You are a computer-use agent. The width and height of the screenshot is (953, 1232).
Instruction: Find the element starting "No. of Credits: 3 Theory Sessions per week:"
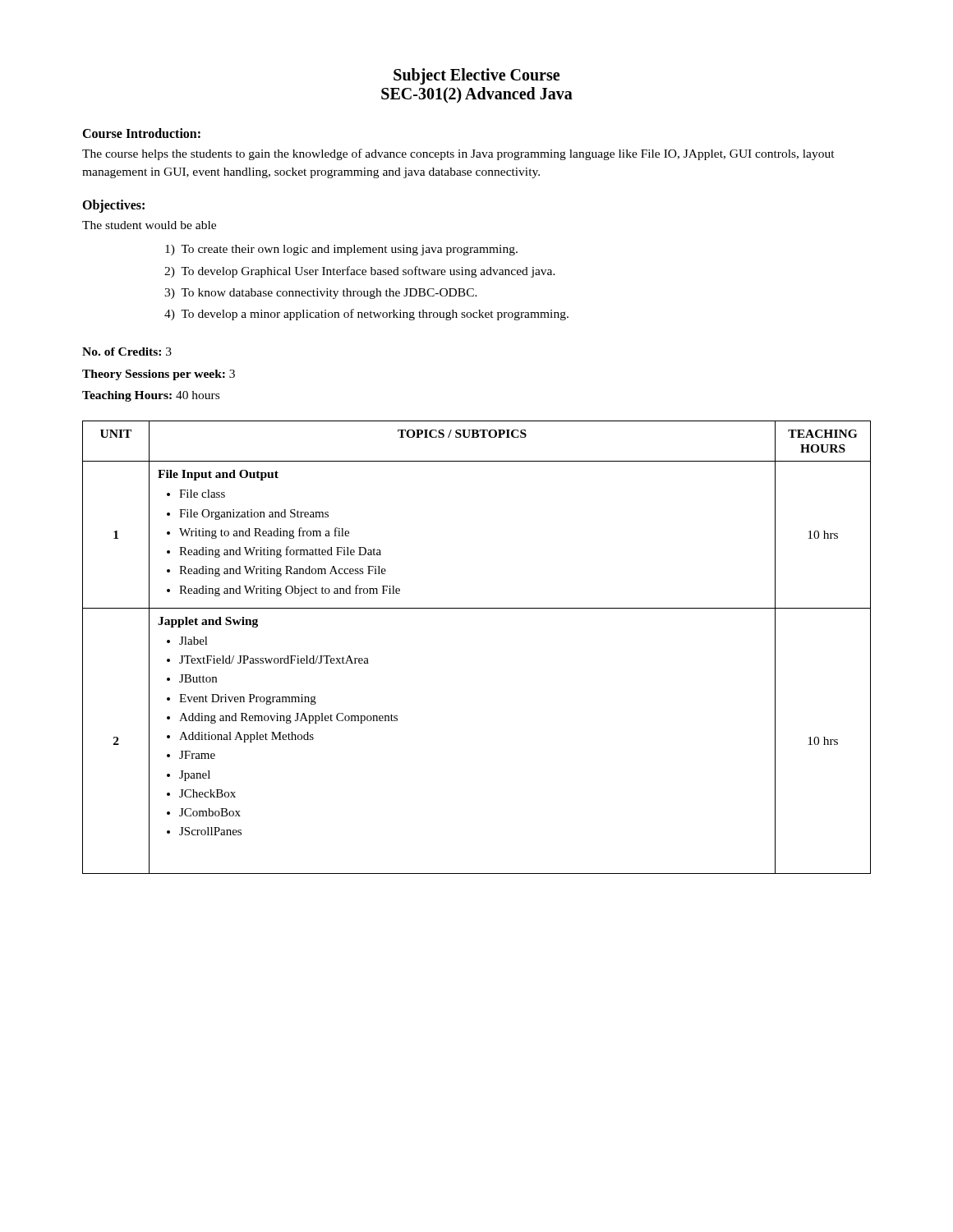pos(159,373)
